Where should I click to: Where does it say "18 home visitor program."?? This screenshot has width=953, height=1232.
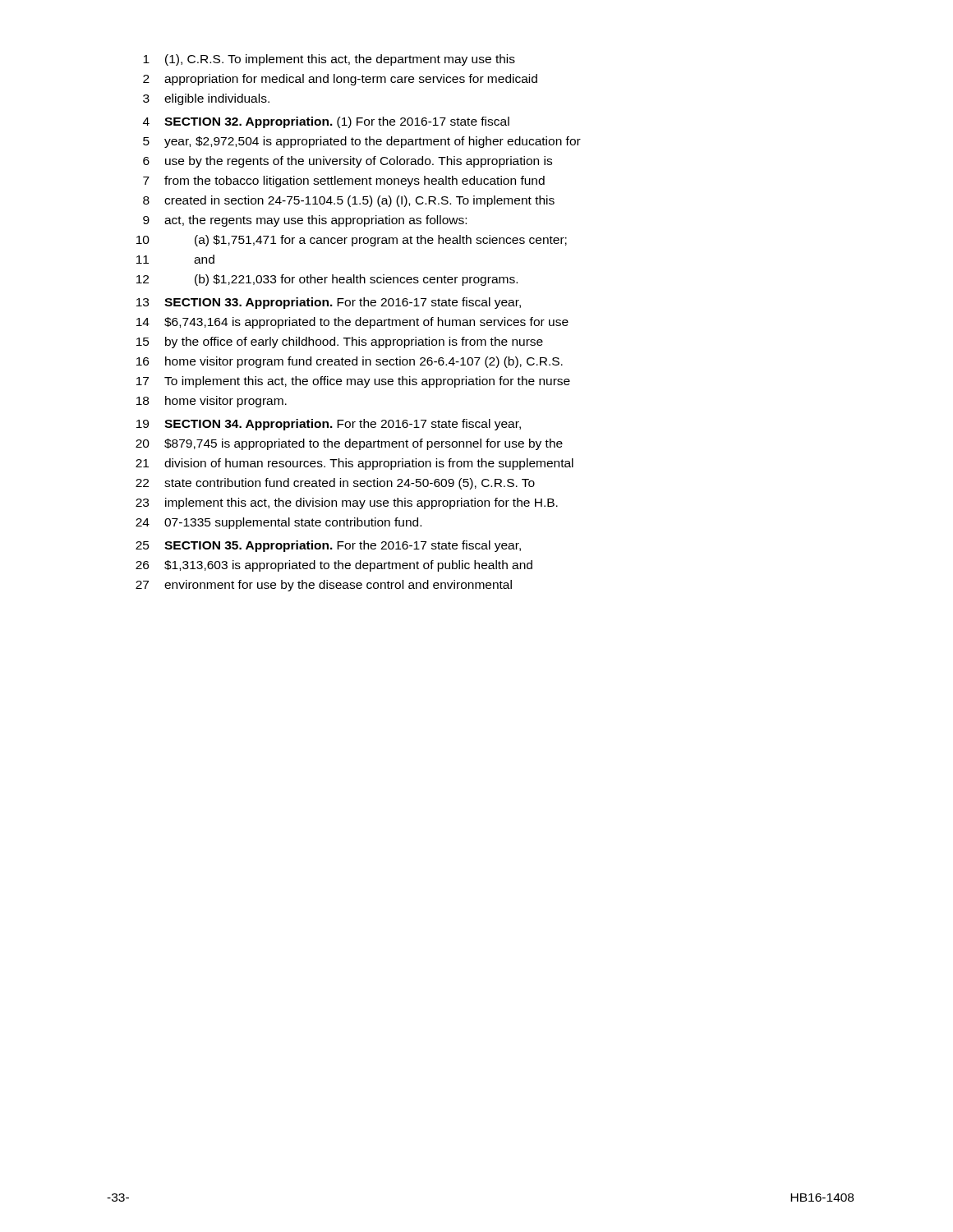[x=212, y=402]
